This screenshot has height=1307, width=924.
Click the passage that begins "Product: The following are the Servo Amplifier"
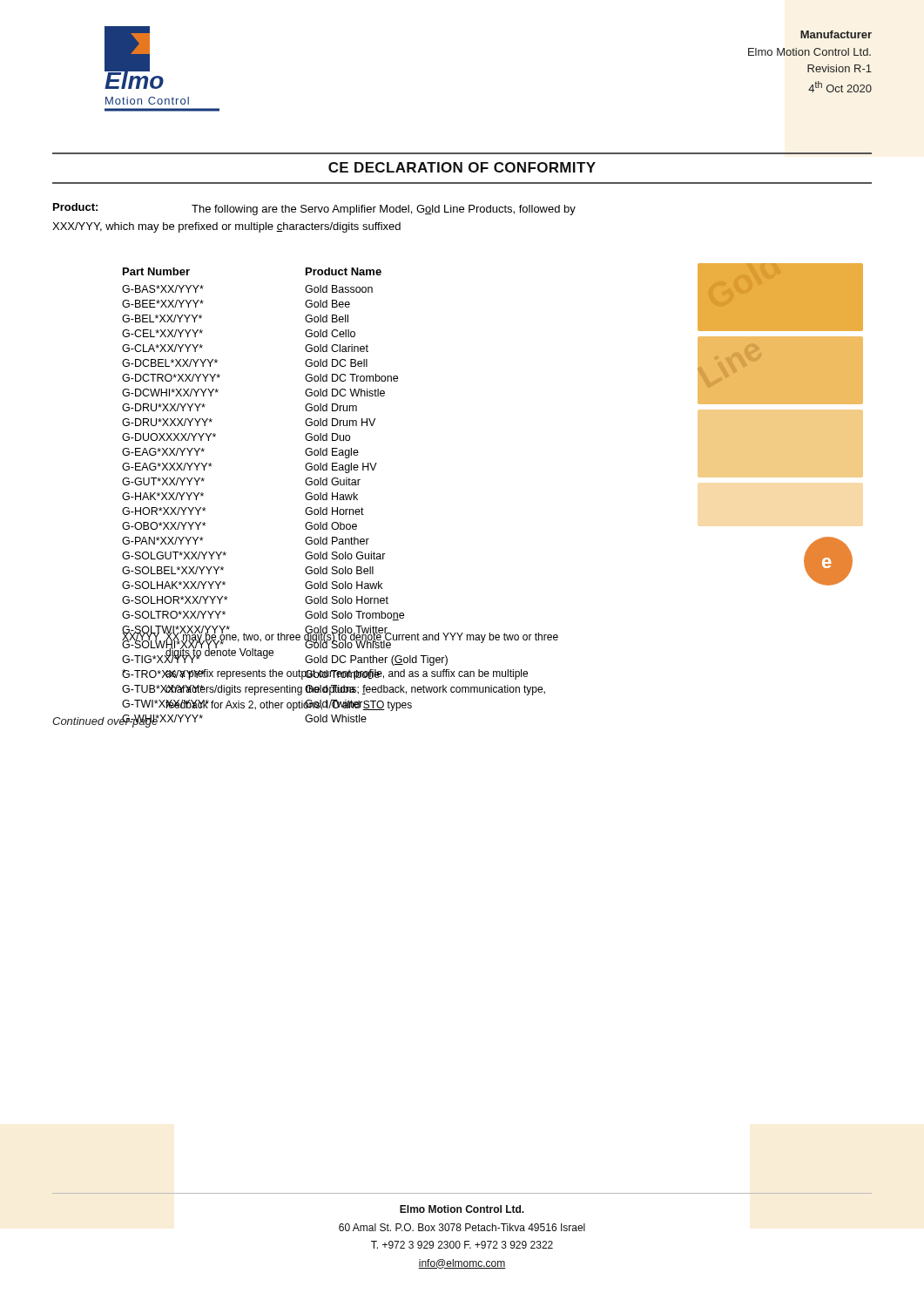[x=314, y=216]
